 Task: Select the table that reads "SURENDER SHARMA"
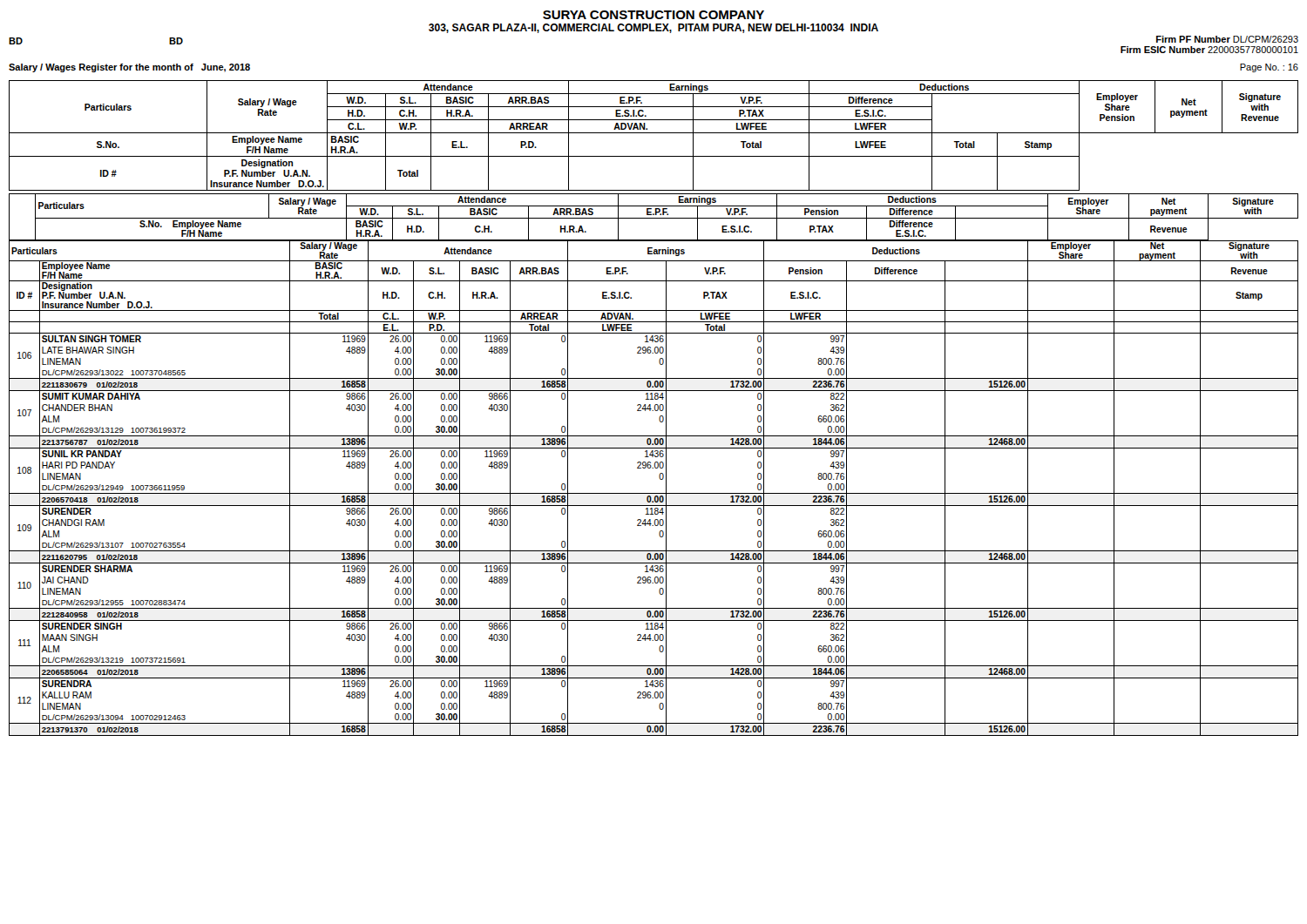(x=654, y=488)
